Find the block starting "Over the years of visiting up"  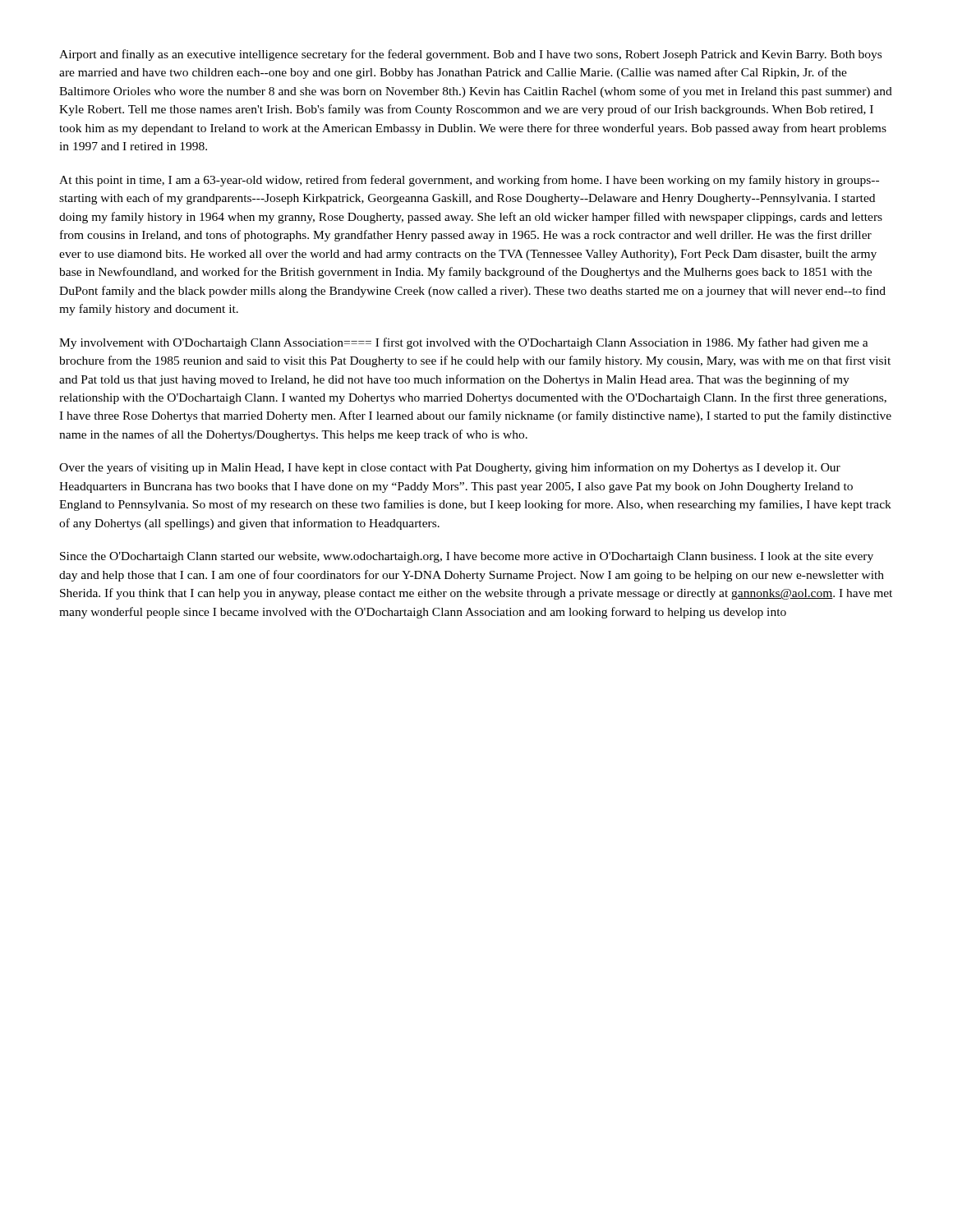click(475, 495)
